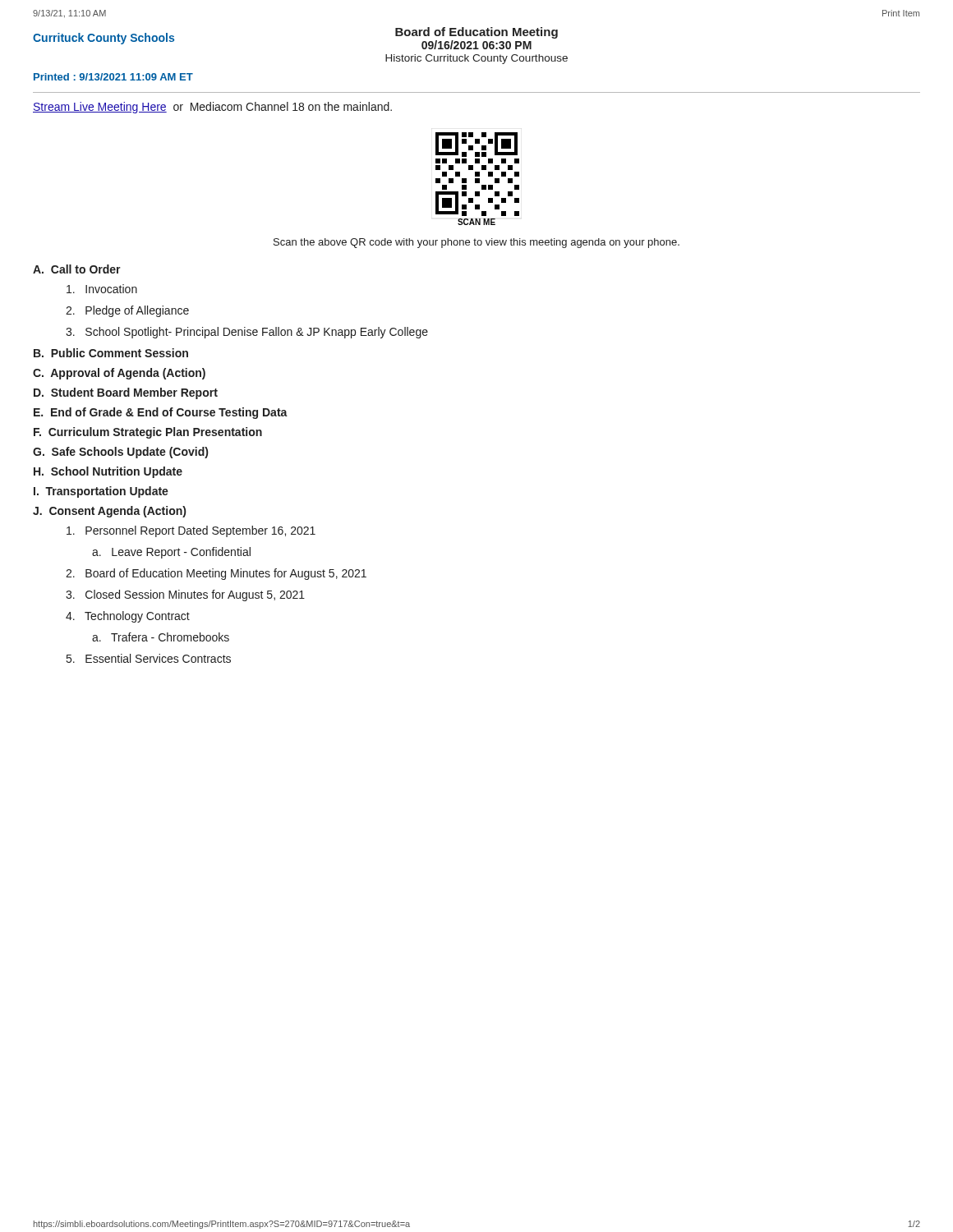Point to the text block starting "a. Leave Report"
Screen dimensions: 1232x953
point(172,552)
